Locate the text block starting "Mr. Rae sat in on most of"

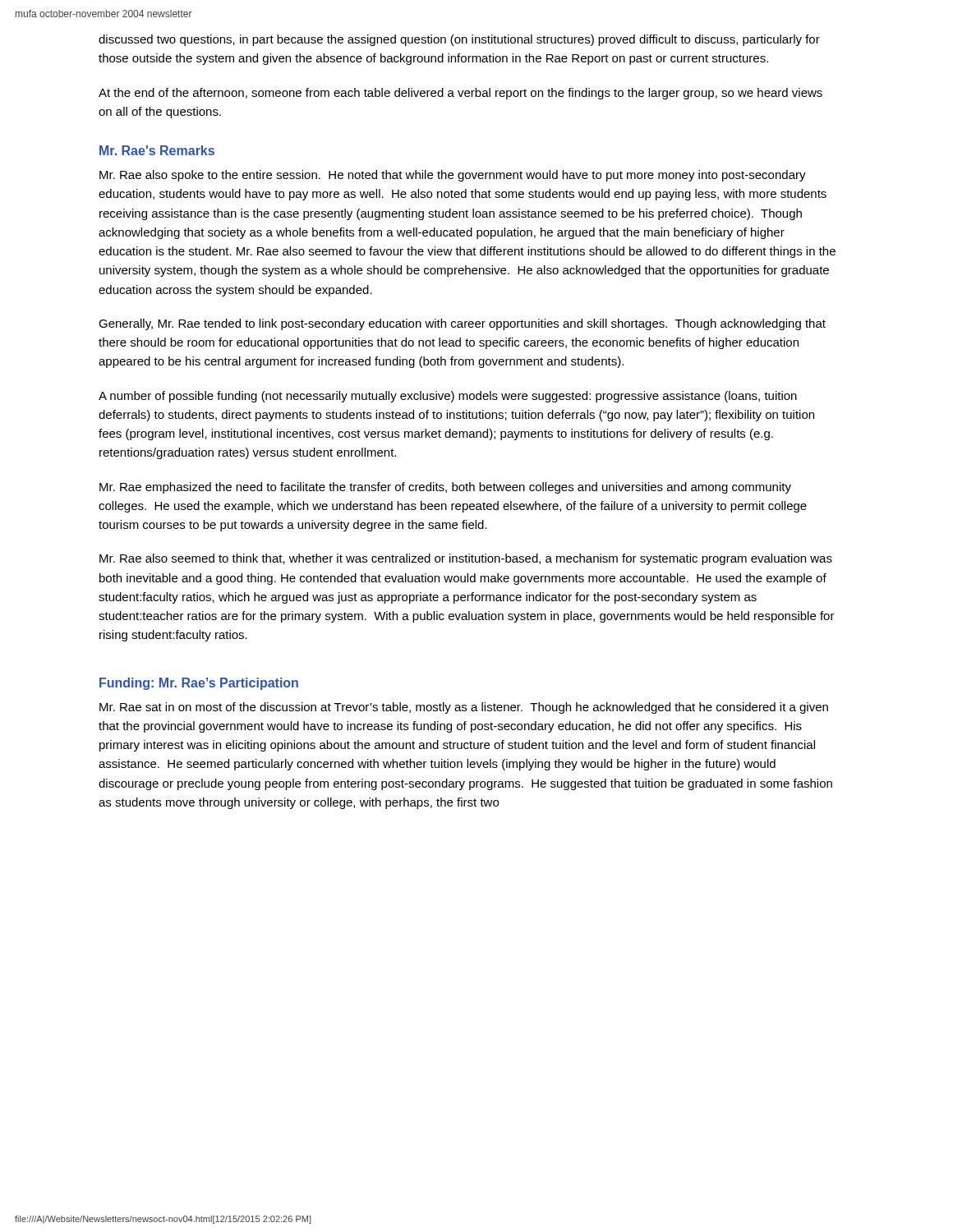click(x=466, y=754)
